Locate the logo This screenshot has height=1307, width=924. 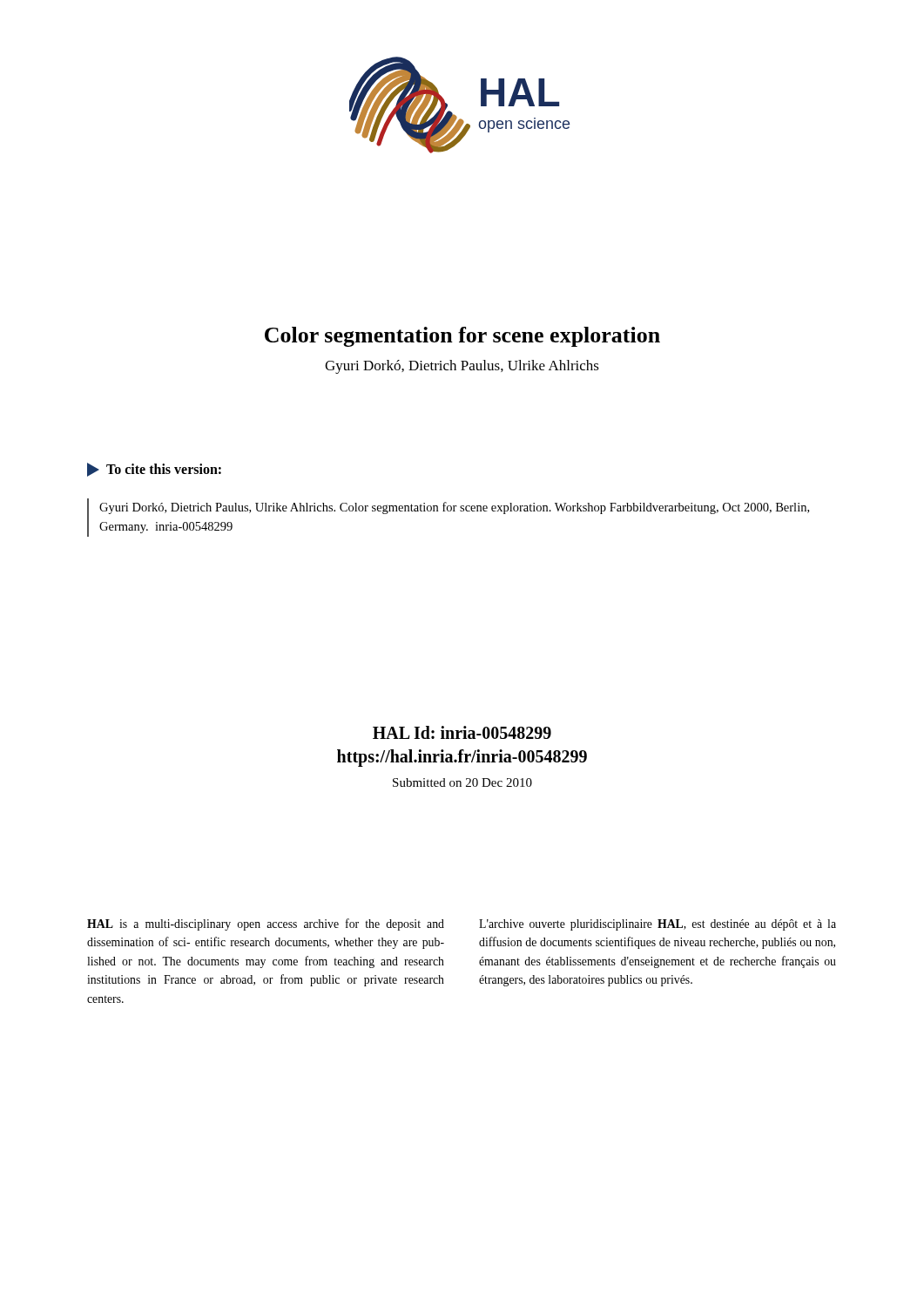(462, 106)
